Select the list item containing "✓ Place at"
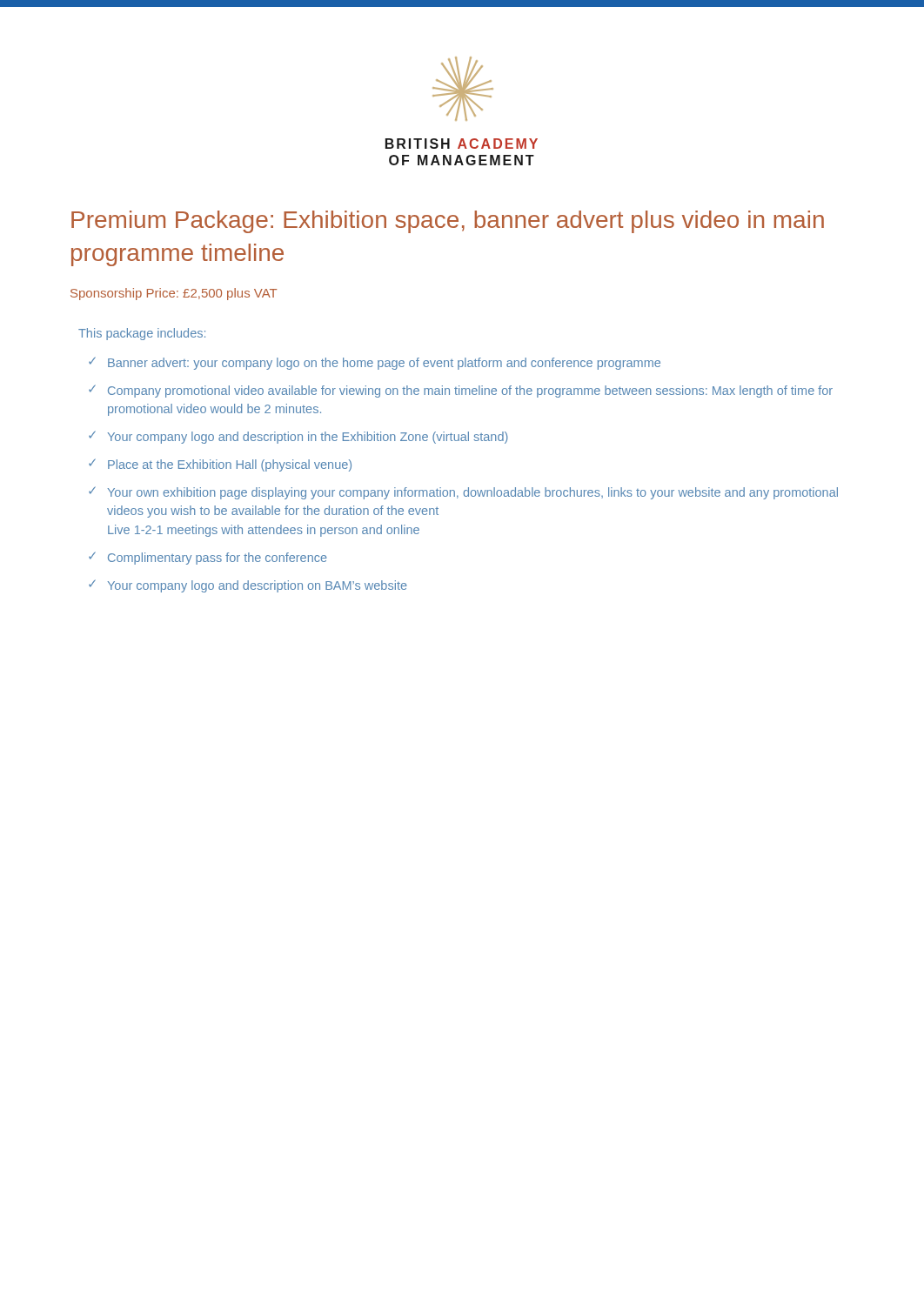Viewport: 924px width, 1305px height. click(220, 465)
